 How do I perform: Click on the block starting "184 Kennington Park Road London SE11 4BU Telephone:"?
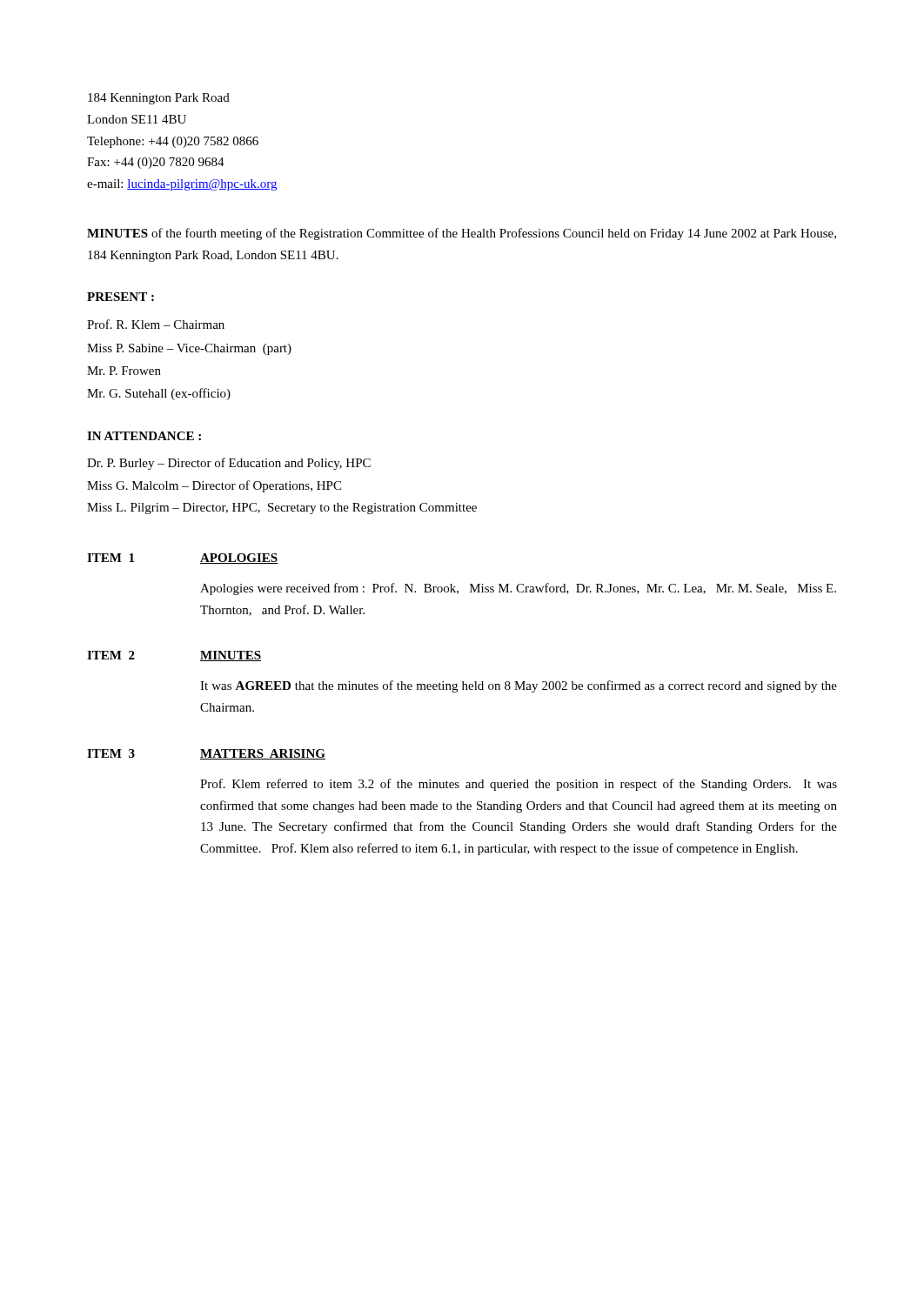click(x=182, y=140)
